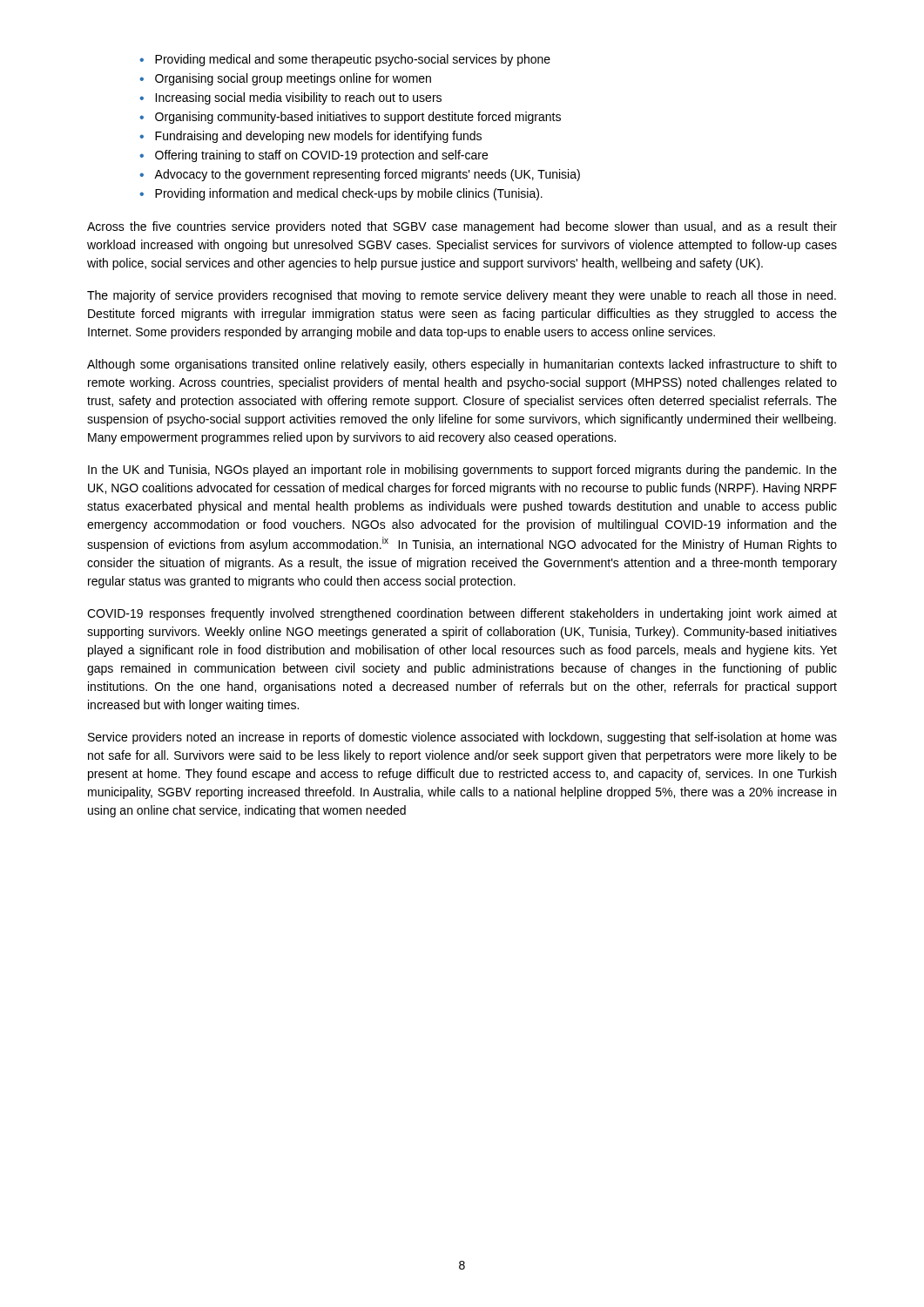This screenshot has height=1307, width=924.
Task: Click on the list item that reads "Fundraising and developing new models"
Action: tap(318, 136)
